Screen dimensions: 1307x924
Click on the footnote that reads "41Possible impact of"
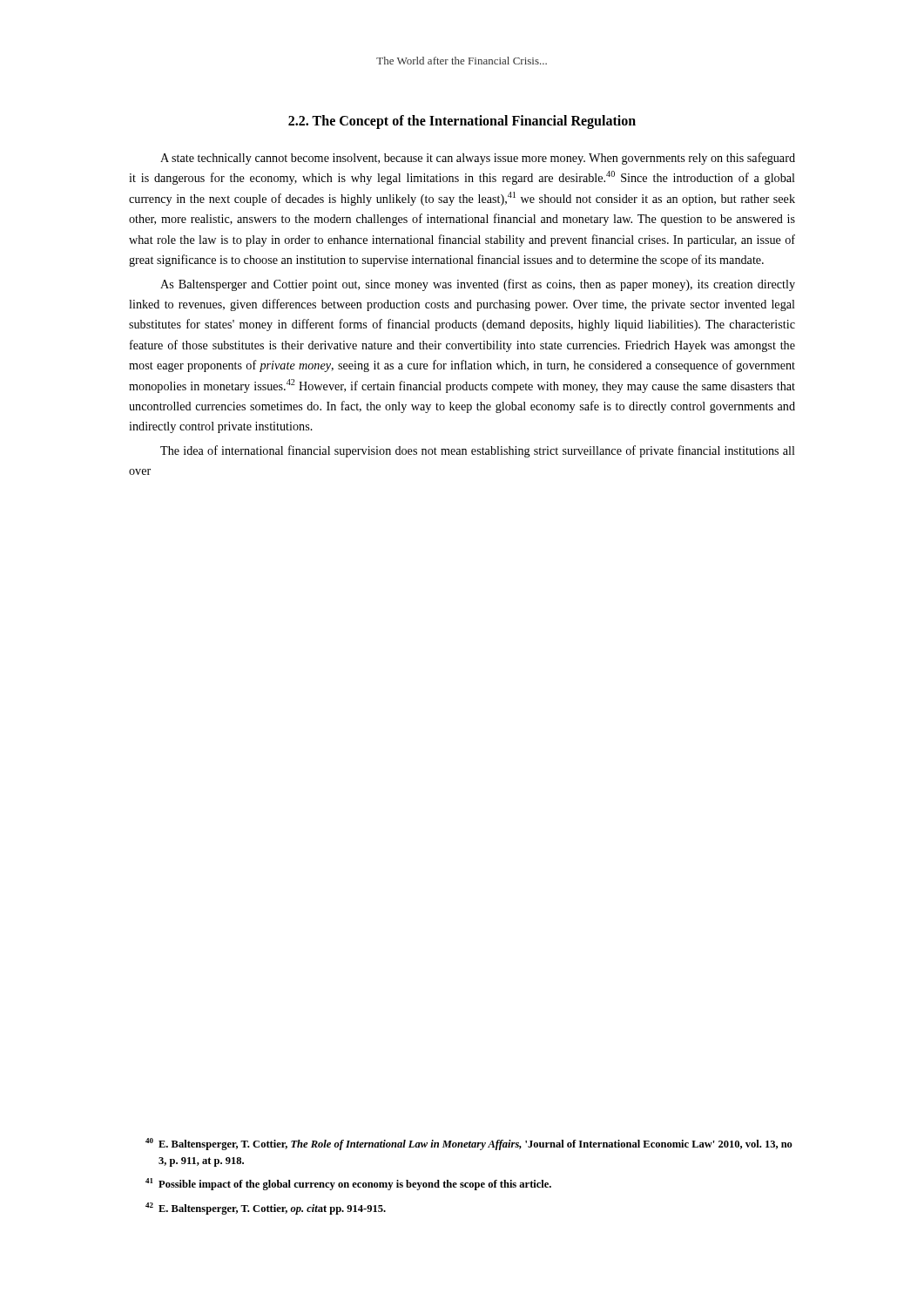click(461, 1185)
